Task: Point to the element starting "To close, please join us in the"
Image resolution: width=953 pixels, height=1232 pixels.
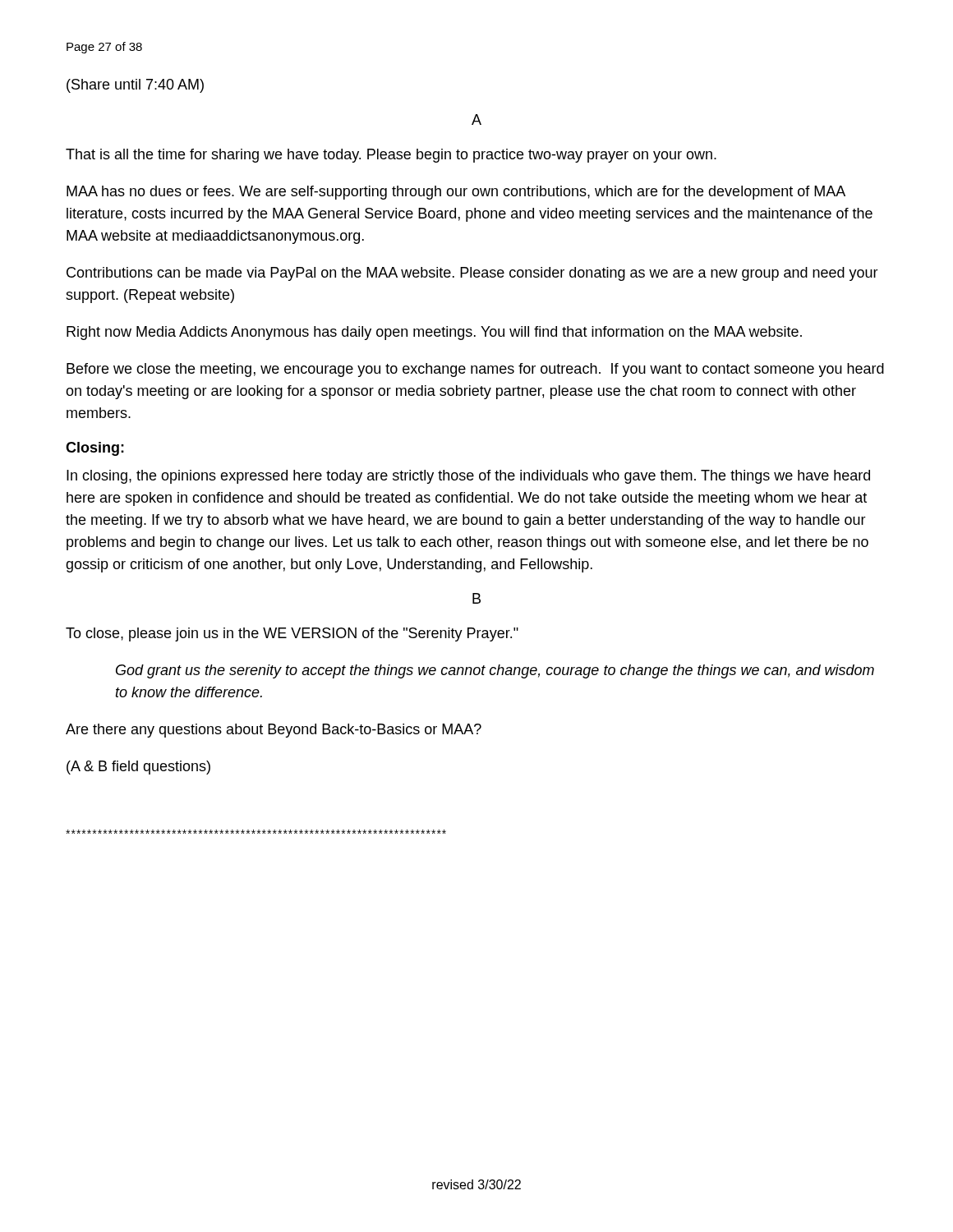Action: 292,633
